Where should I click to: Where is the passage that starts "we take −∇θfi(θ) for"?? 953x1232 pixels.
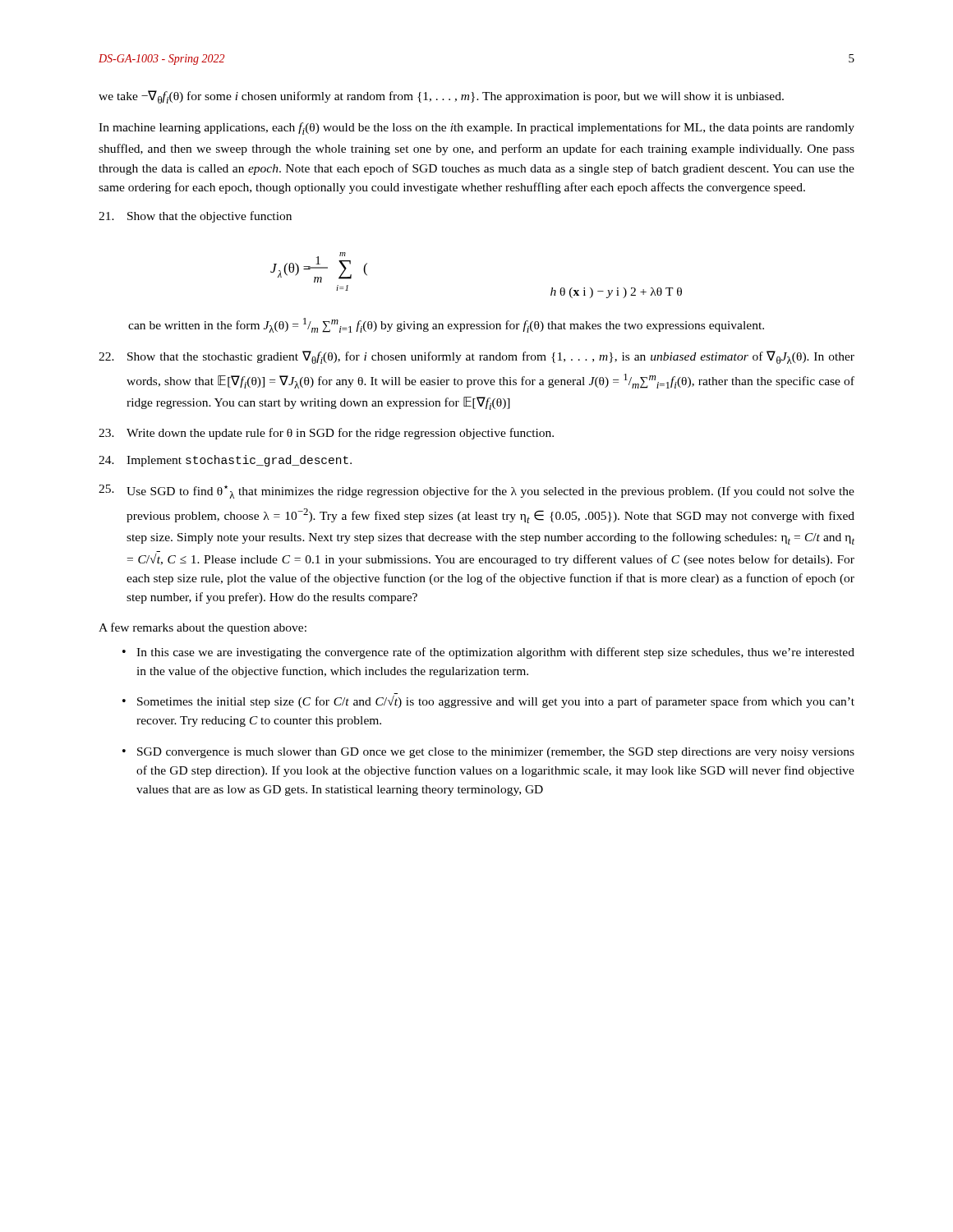442,97
